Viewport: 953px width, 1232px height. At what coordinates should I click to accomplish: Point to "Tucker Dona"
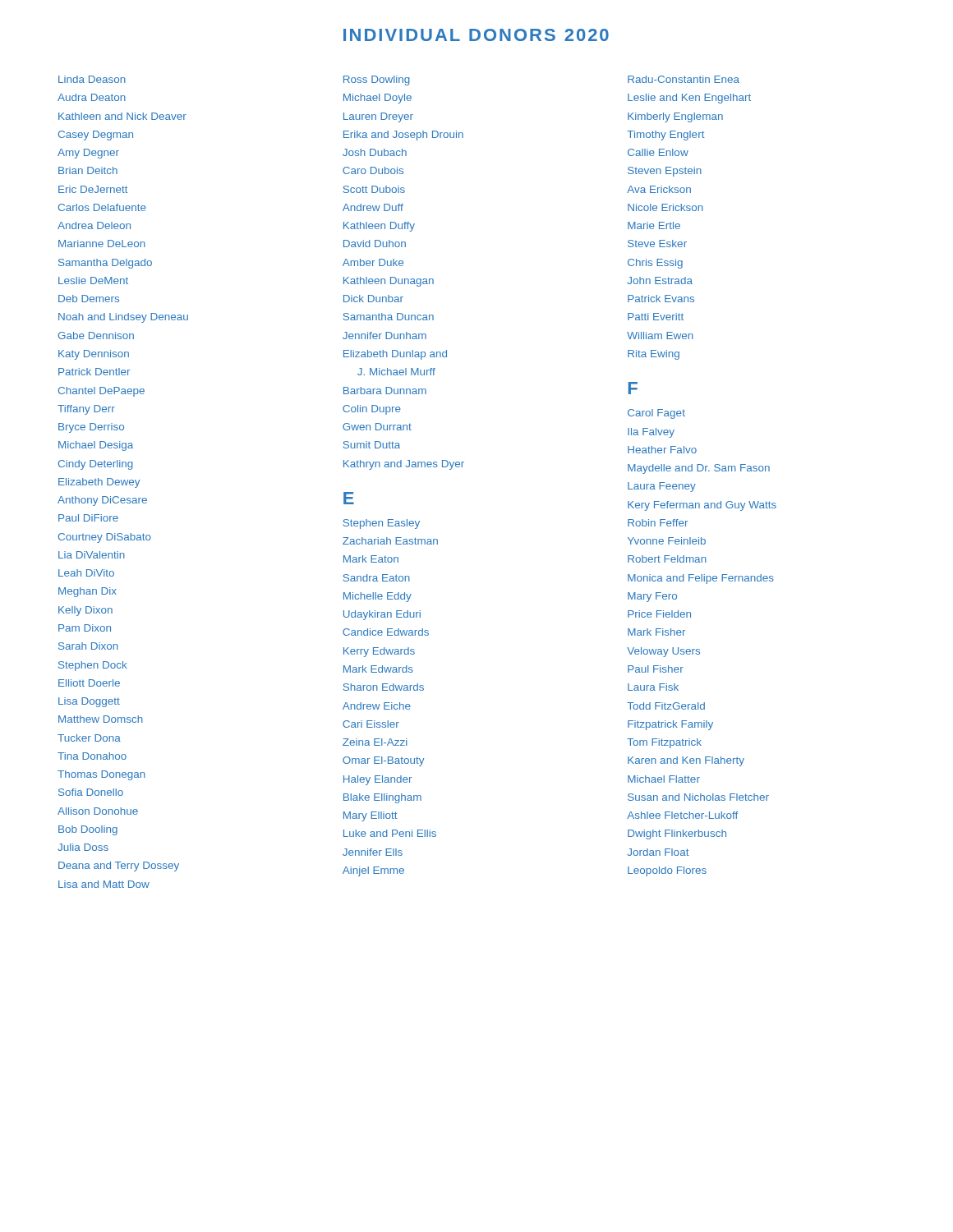click(89, 738)
